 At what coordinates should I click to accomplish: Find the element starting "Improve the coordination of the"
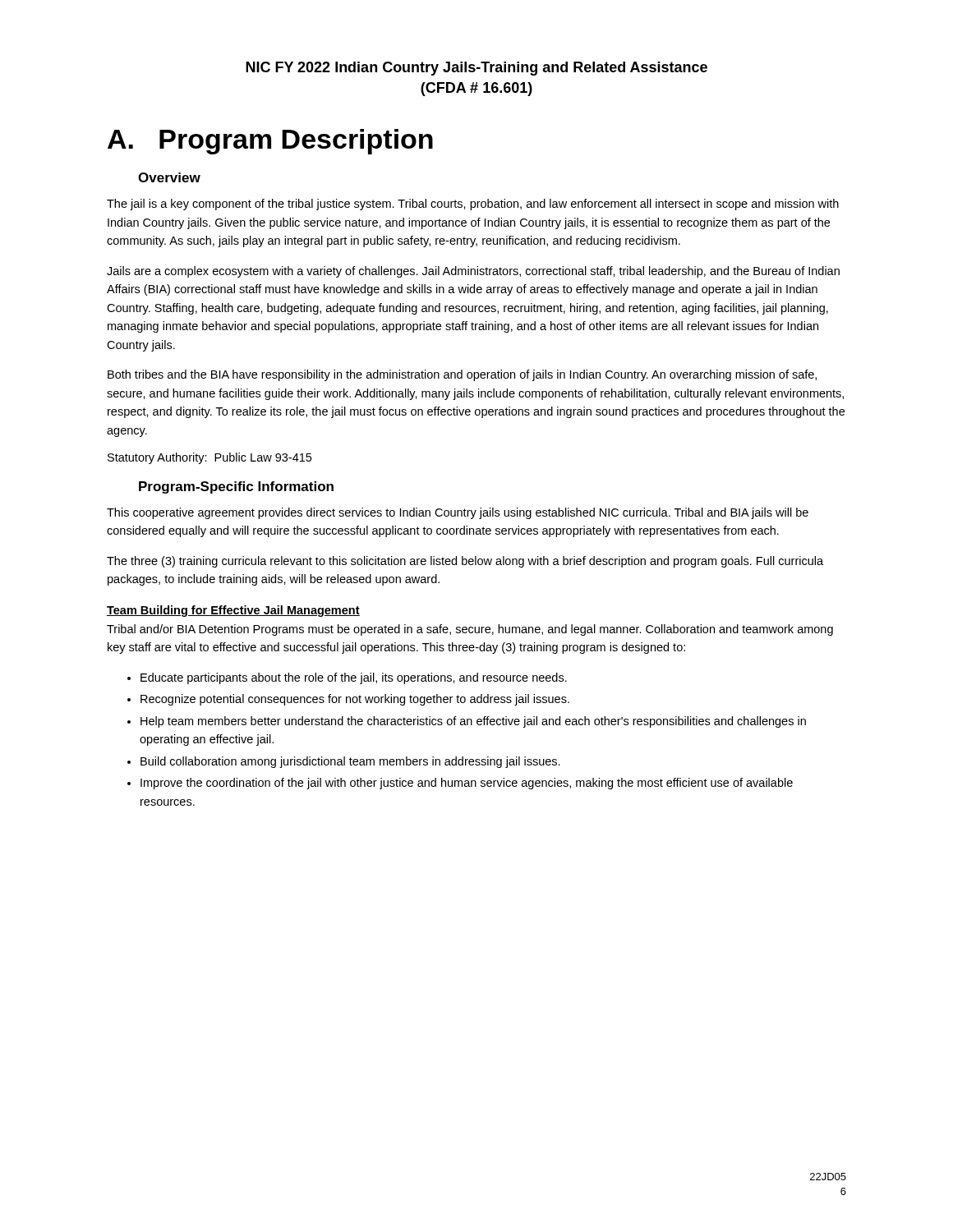click(466, 792)
